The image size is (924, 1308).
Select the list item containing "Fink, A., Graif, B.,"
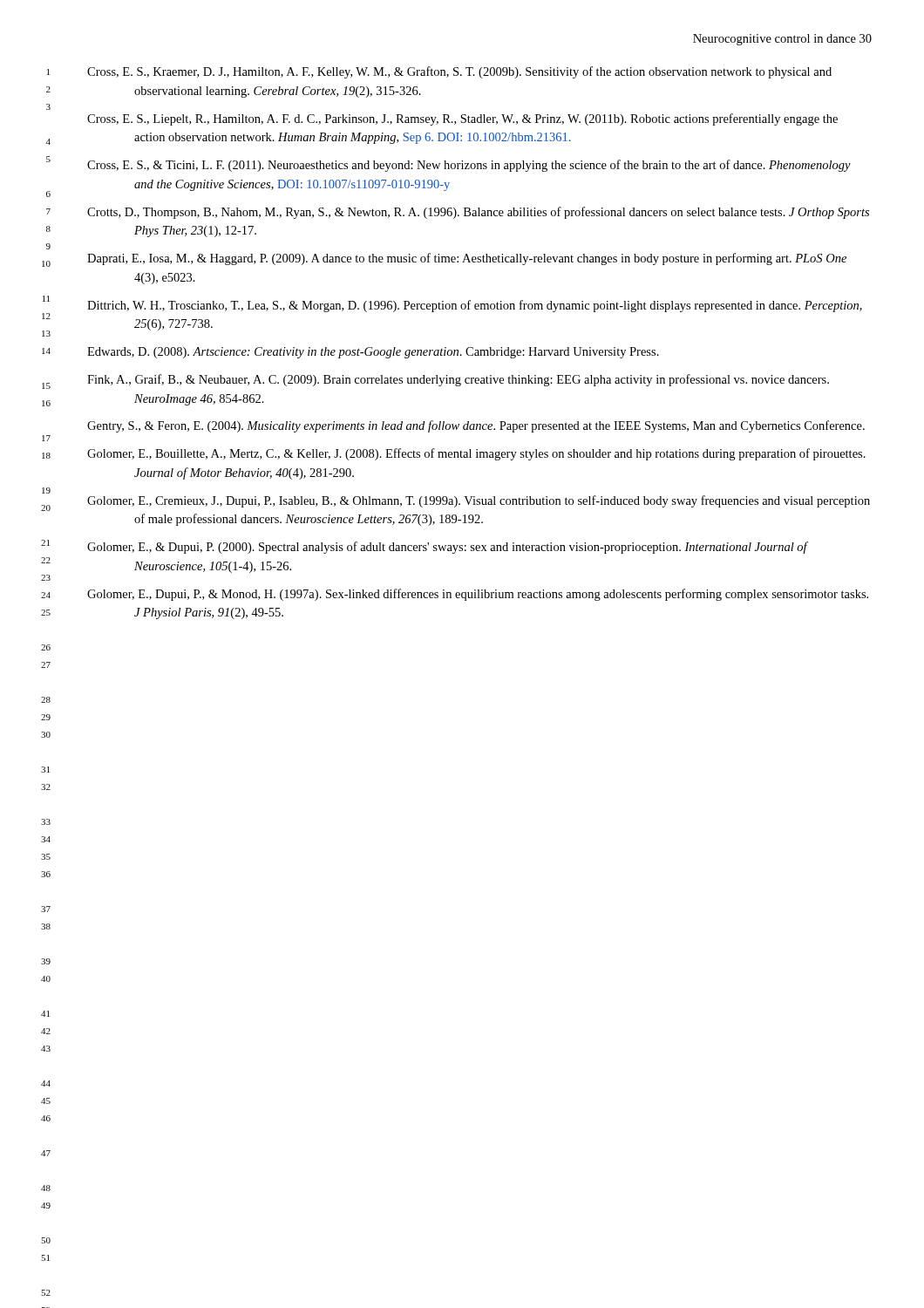(x=458, y=389)
